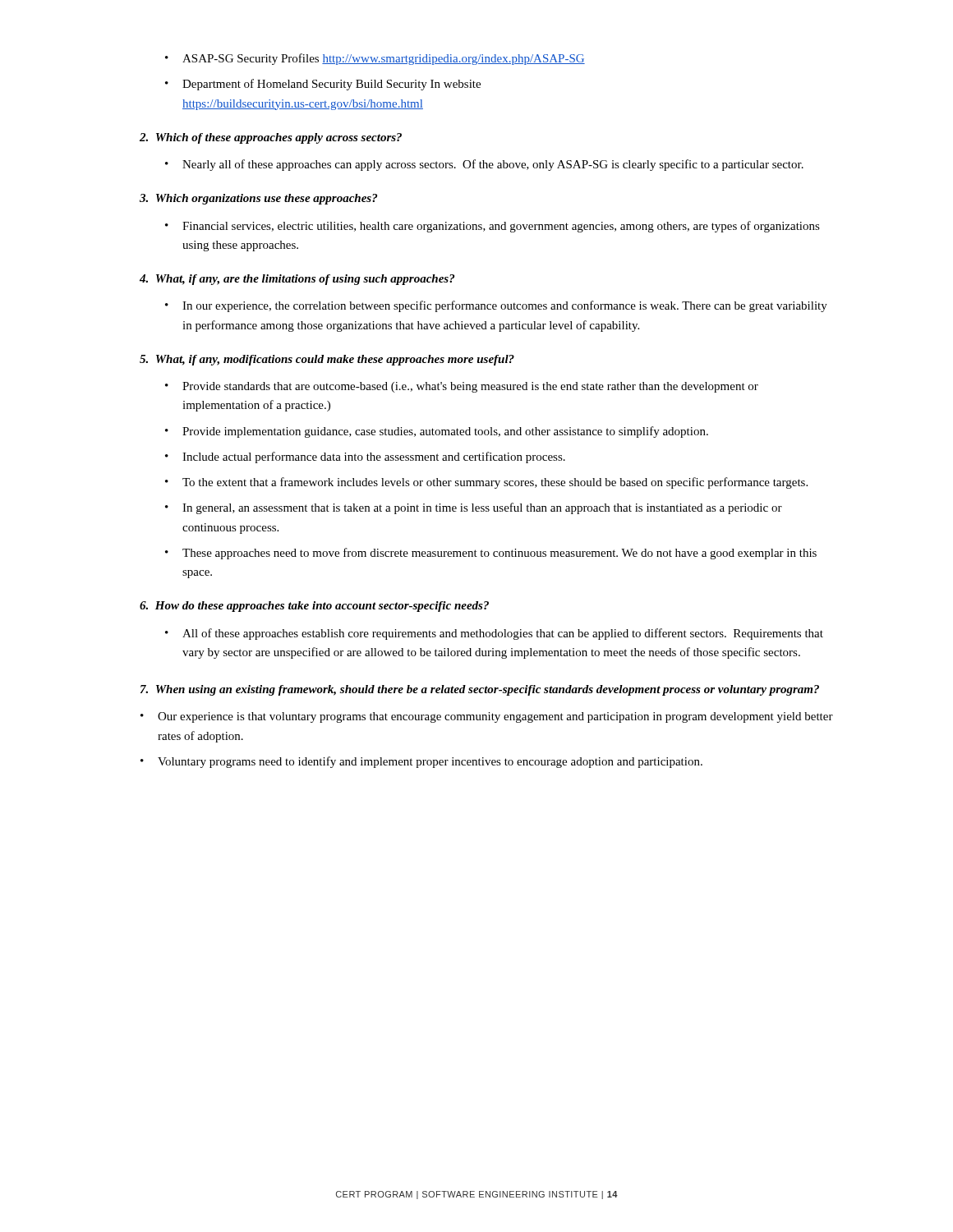Select the region starting "• Department of Homeland Security Build Security"

tap(323, 85)
